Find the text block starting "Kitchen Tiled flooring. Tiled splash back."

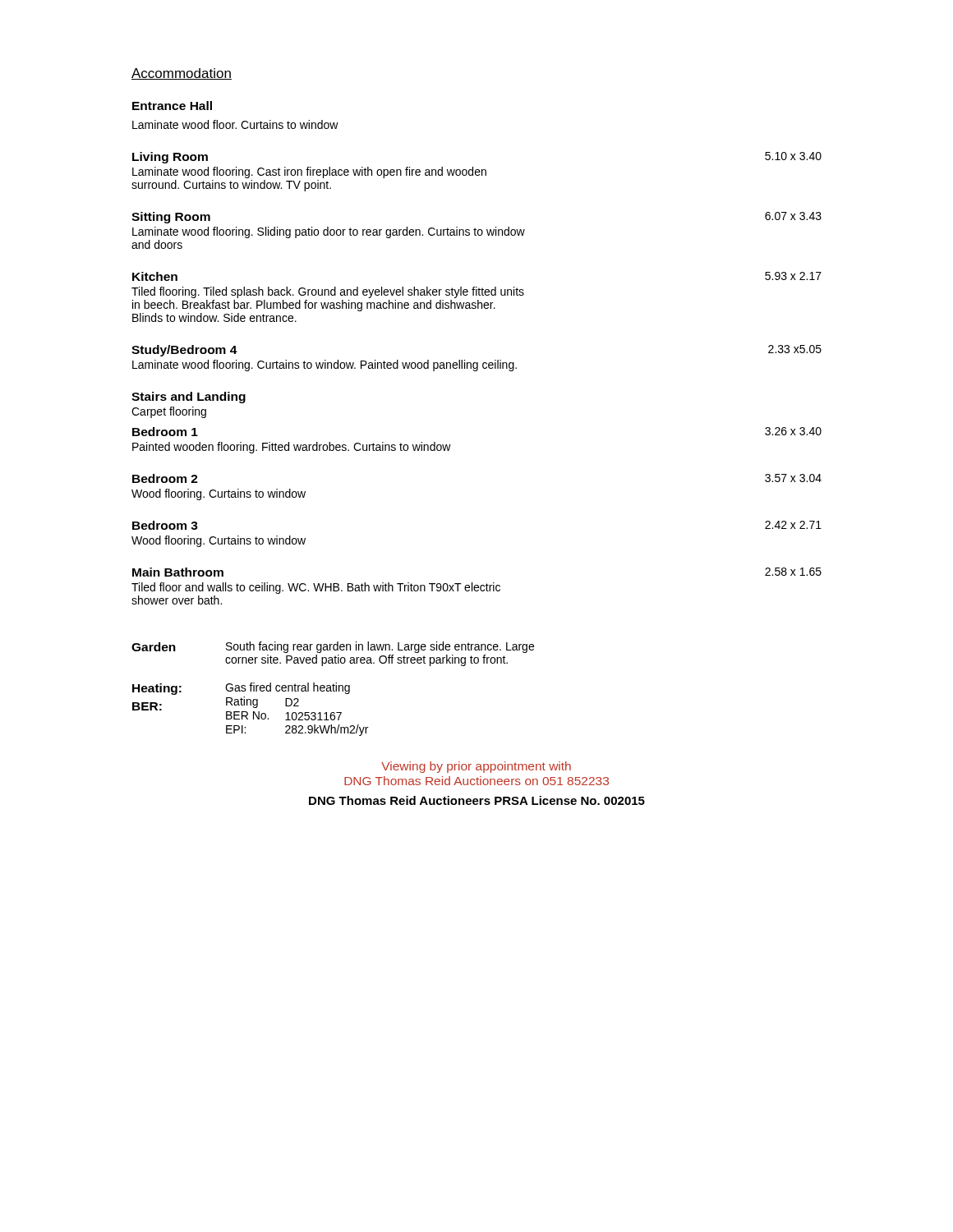[476, 297]
